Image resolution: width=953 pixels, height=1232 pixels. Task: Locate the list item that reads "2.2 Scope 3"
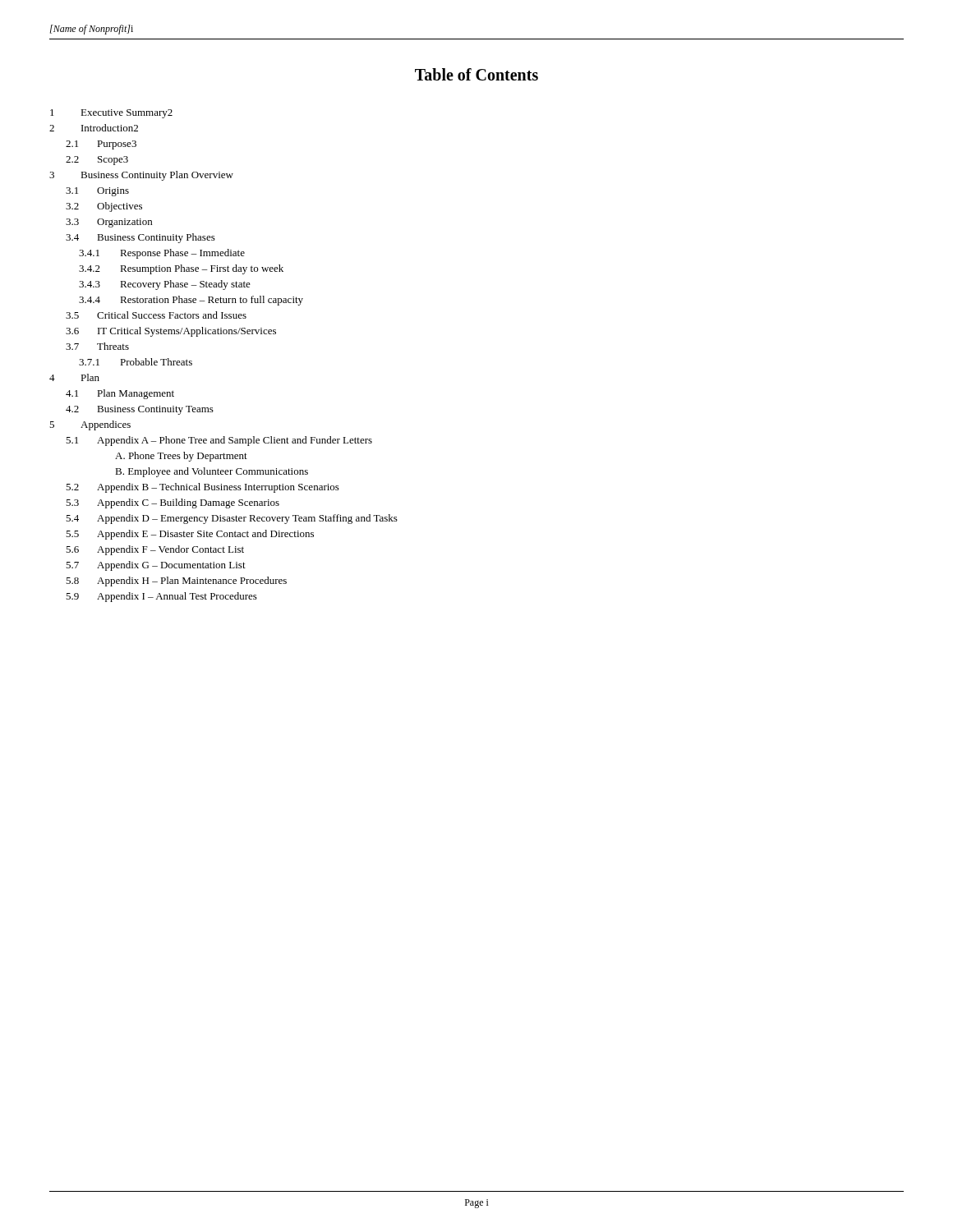(x=97, y=161)
